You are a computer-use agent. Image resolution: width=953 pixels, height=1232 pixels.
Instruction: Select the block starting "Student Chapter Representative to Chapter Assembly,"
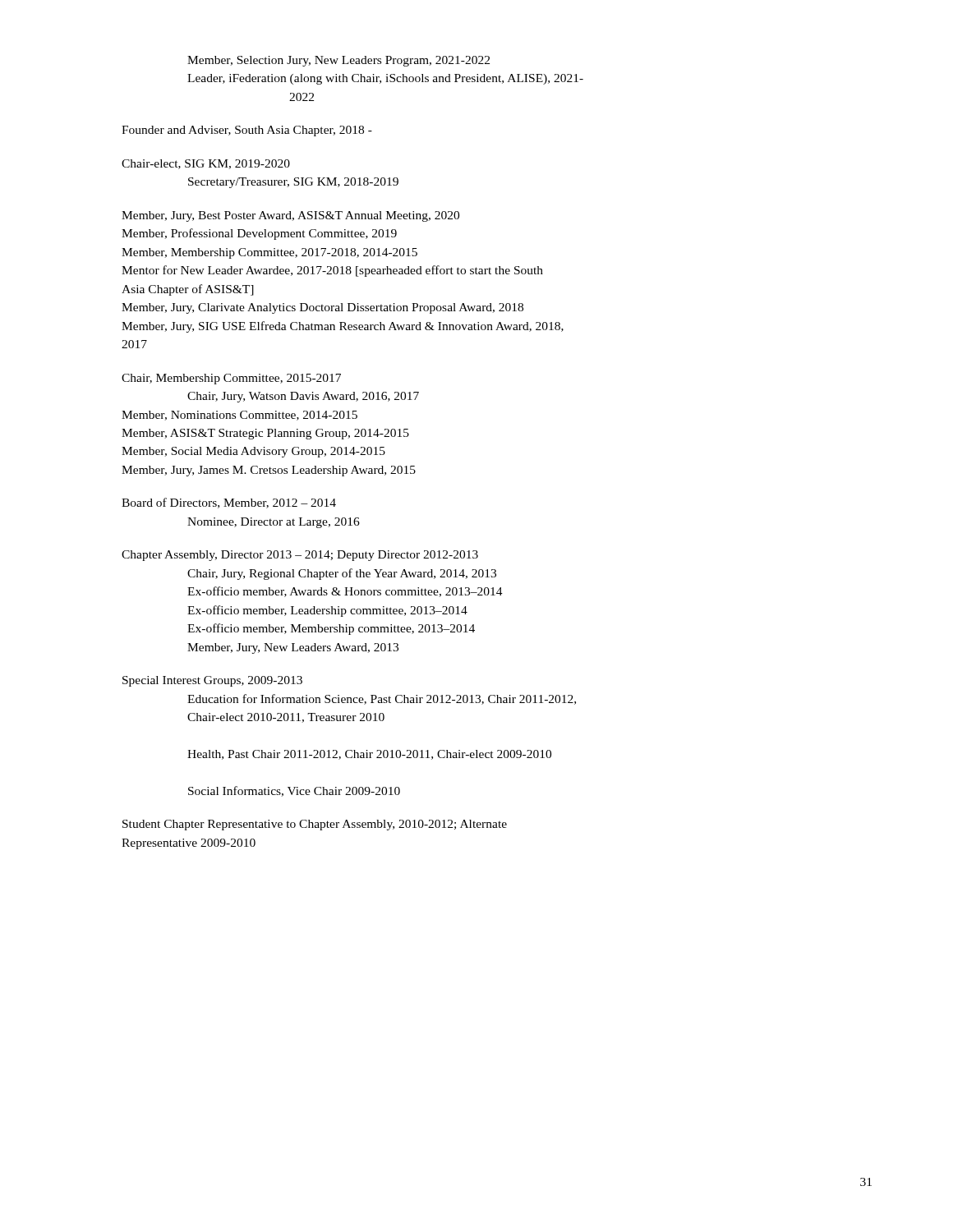[x=497, y=834]
